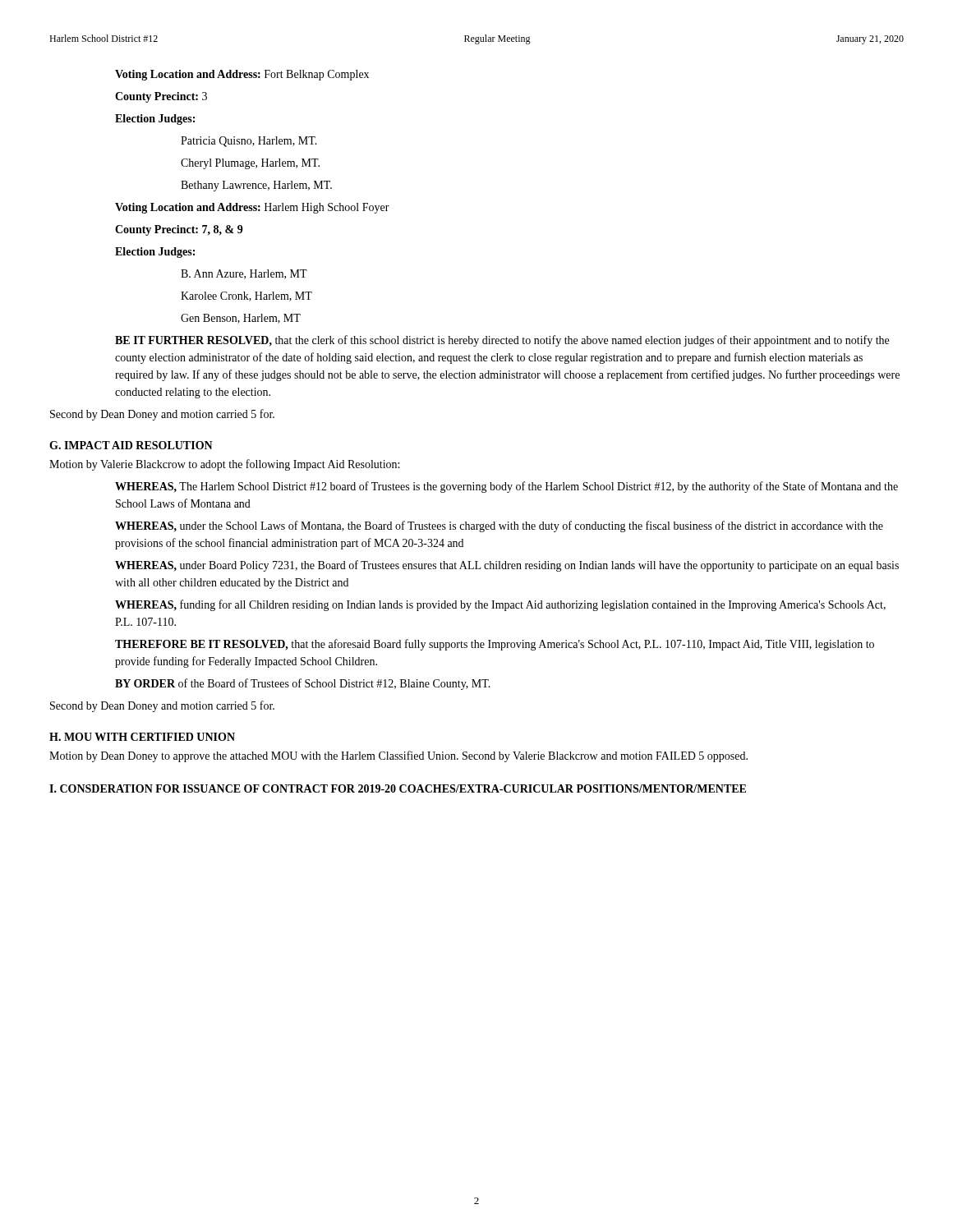Find the section header containing "H. MOU WITH CERTIFIED"
The width and height of the screenshot is (953, 1232).
pyautogui.click(x=142, y=737)
